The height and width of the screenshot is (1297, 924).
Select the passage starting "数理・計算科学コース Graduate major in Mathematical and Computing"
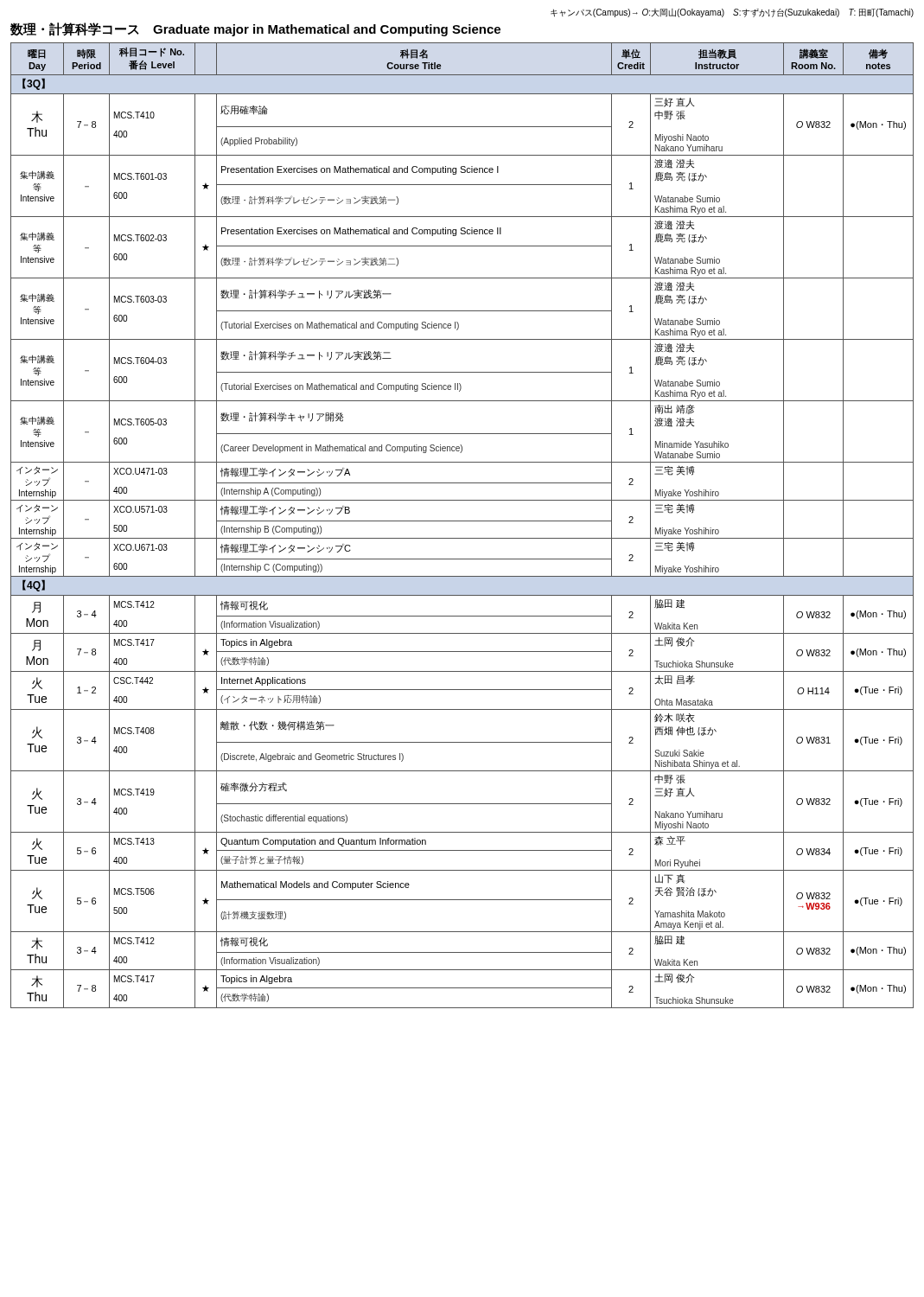[x=256, y=29]
